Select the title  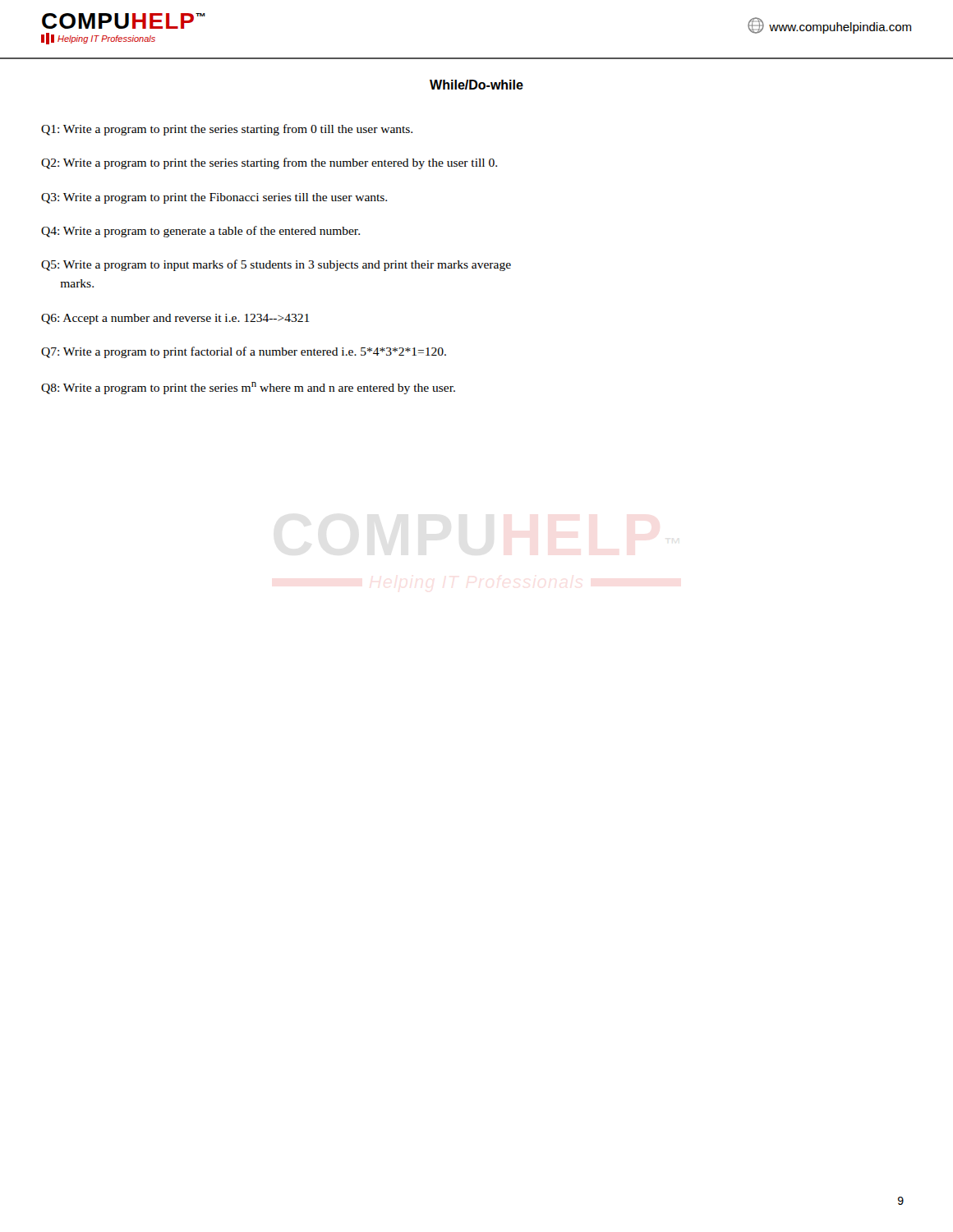476,85
